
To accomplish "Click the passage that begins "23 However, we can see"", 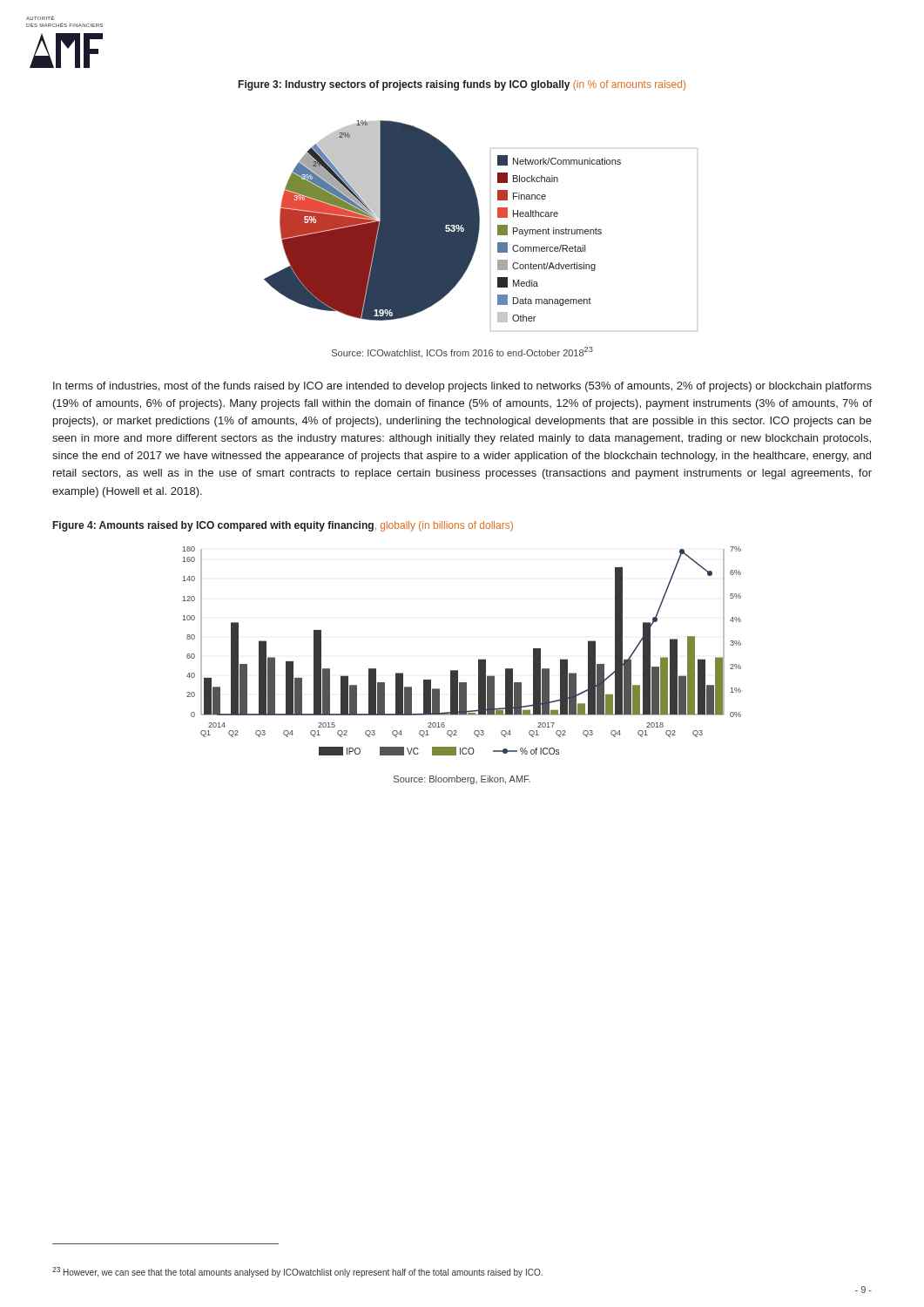I will [x=298, y=1271].
